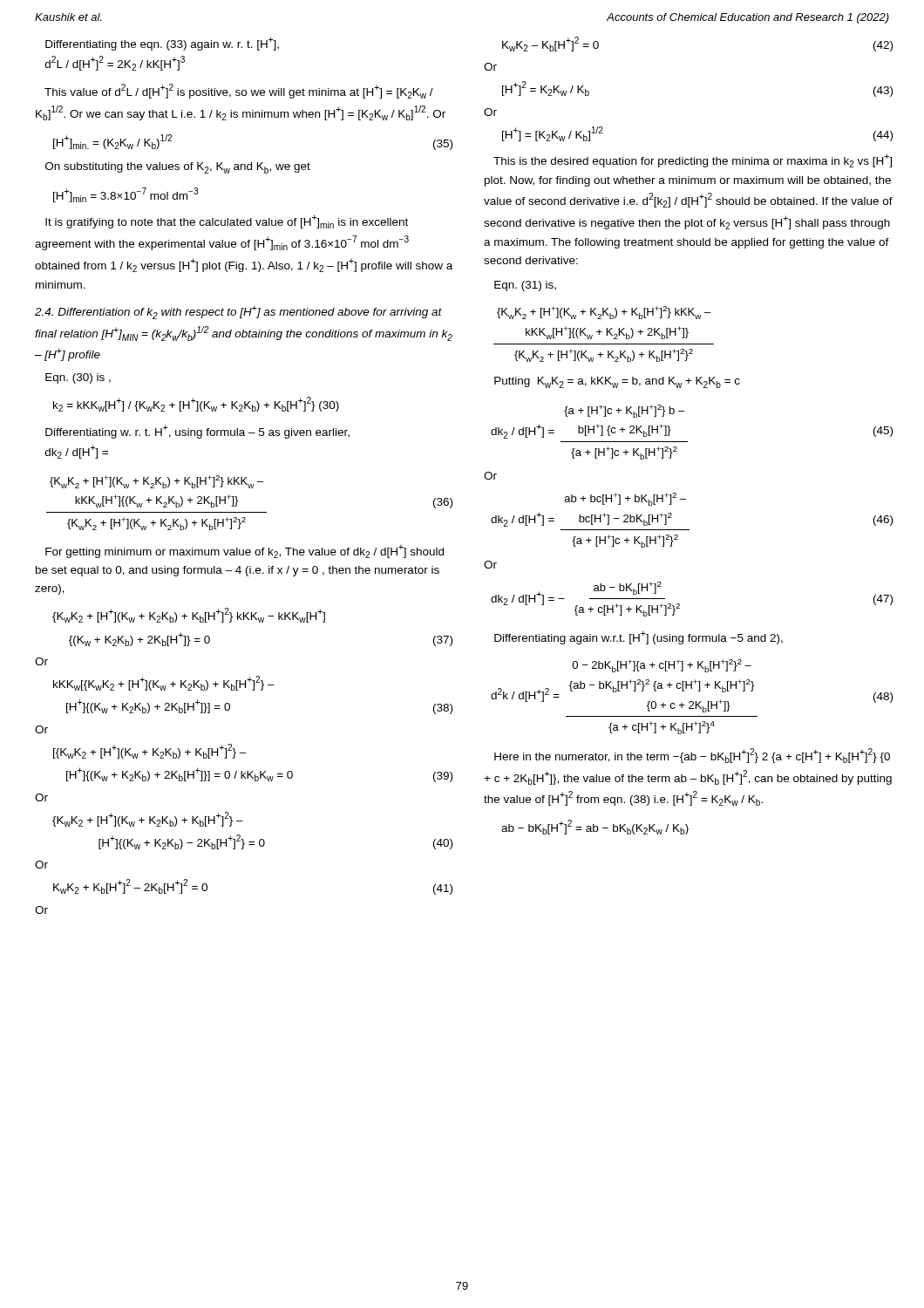Locate the formula with the text "[H+]2 = K2Kw / Kb (43)"
924x1308 pixels.
tap(549, 89)
